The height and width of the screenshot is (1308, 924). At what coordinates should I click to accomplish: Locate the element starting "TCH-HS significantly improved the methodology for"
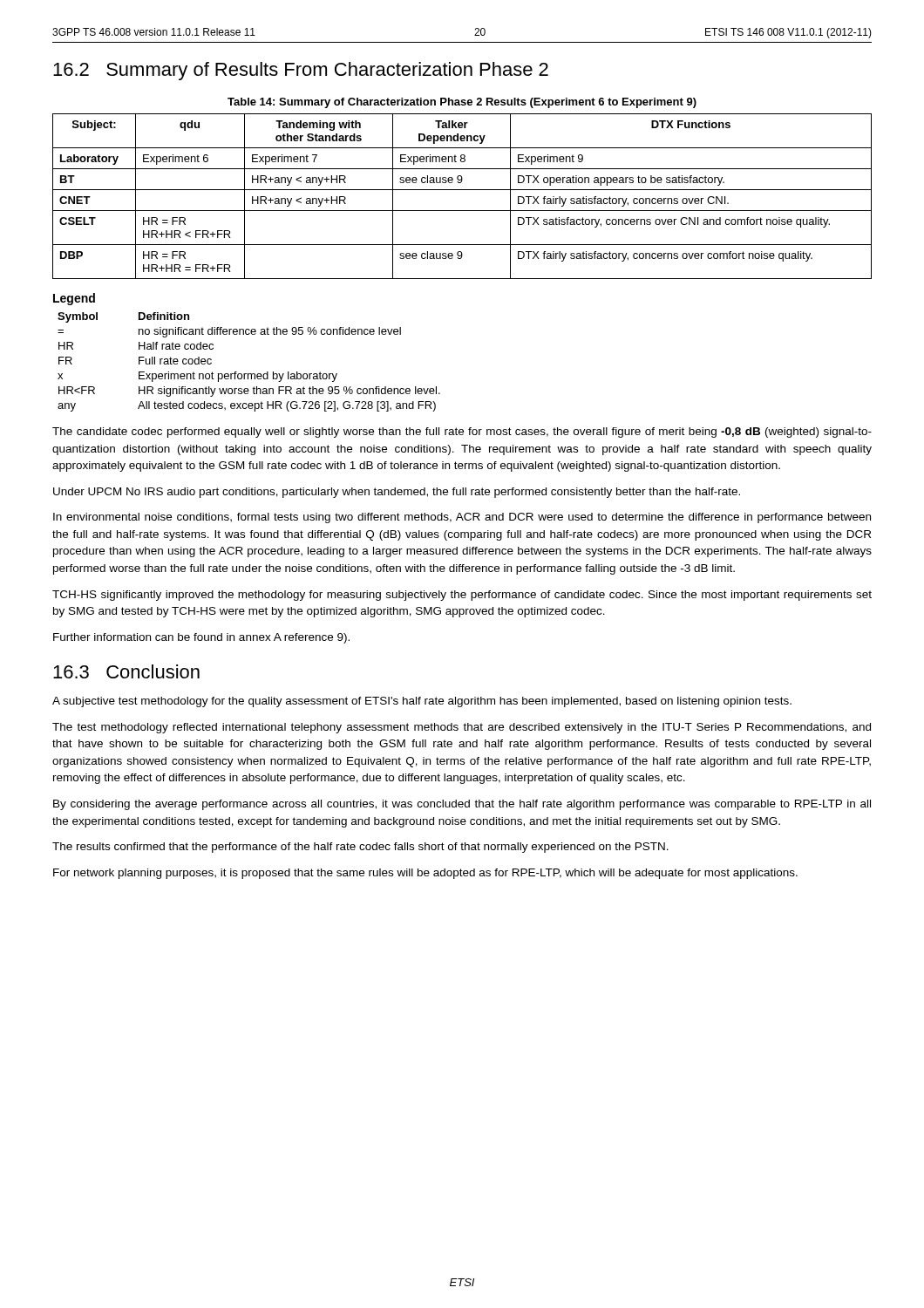(x=462, y=602)
